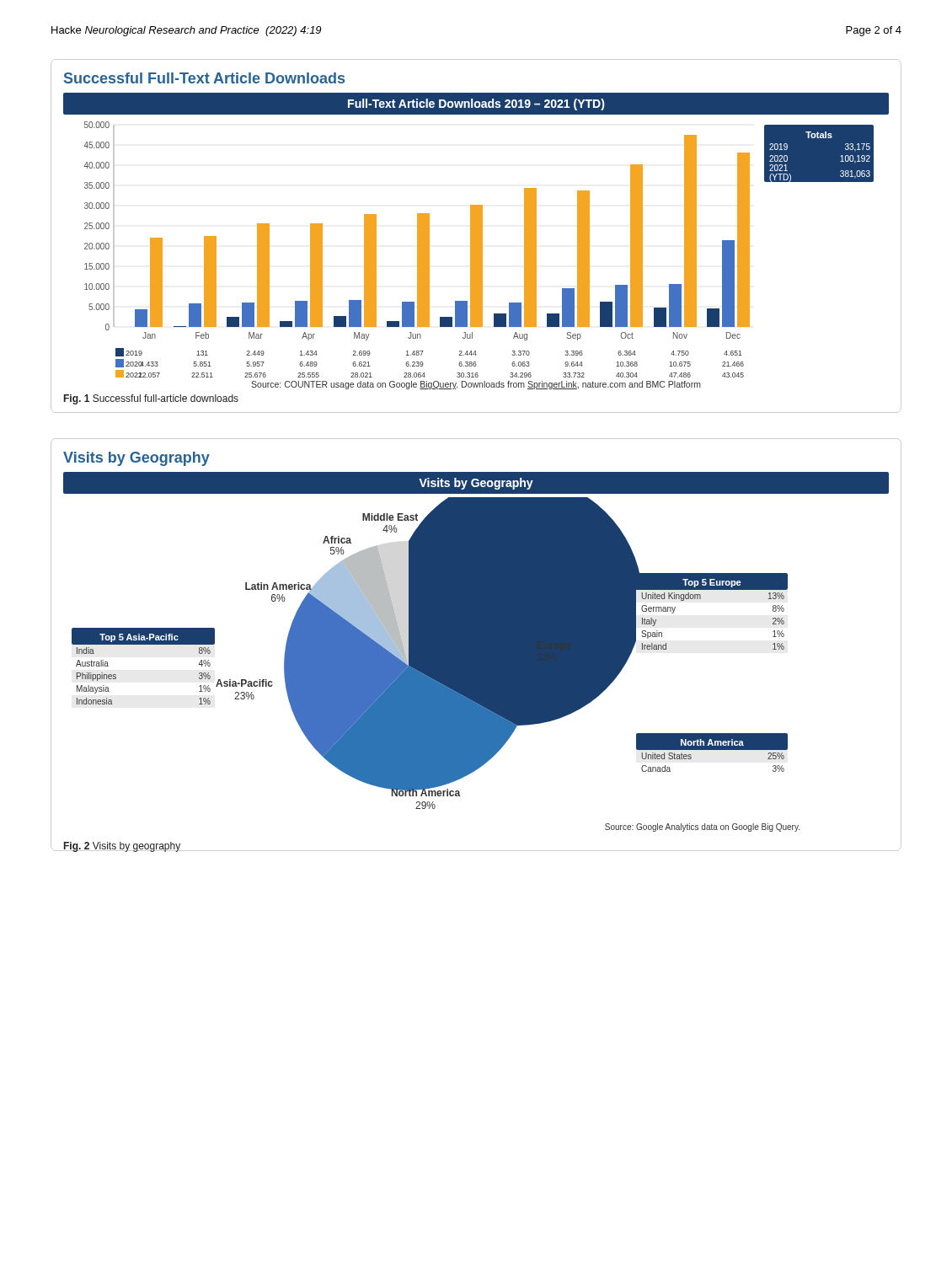Point to the element starting "Successful Full-Text Article Downloads"
Screen dimensions: 1264x952
[x=204, y=78]
